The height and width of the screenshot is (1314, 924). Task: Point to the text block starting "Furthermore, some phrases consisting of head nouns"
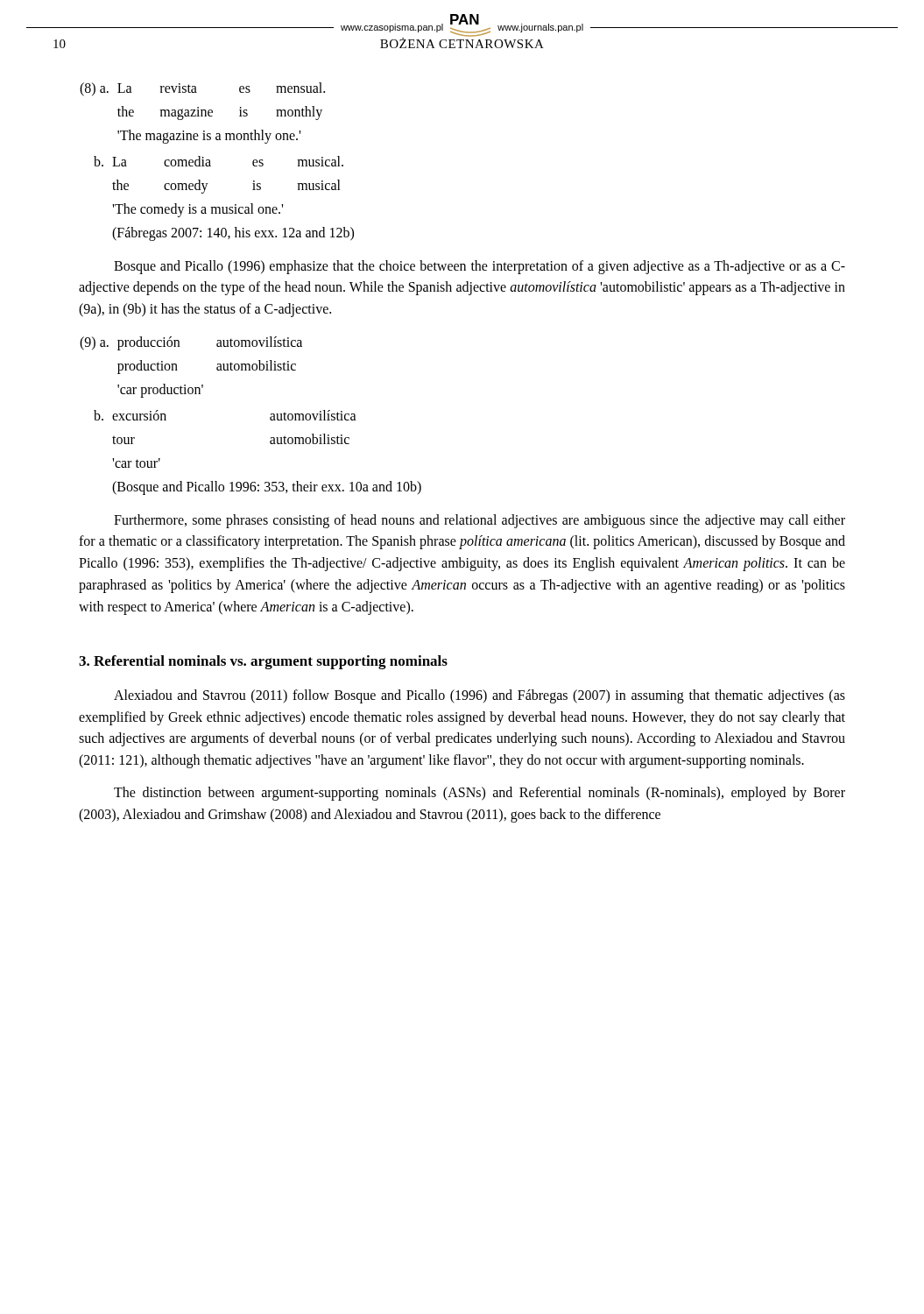click(462, 563)
